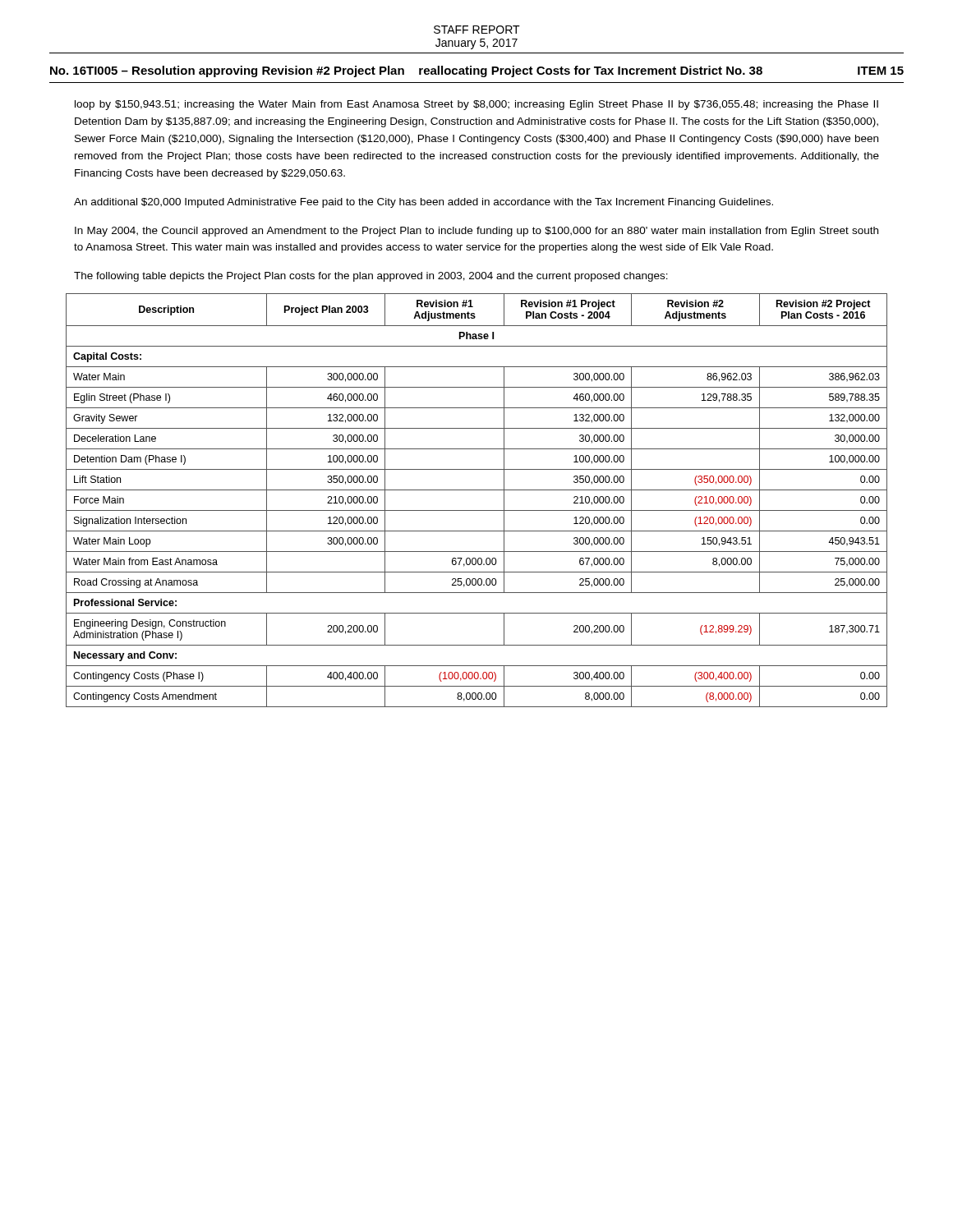The image size is (953, 1232).
Task: Locate the block of text that opens with "loop by $150,943.51; increasing the Water Main from"
Action: click(476, 105)
